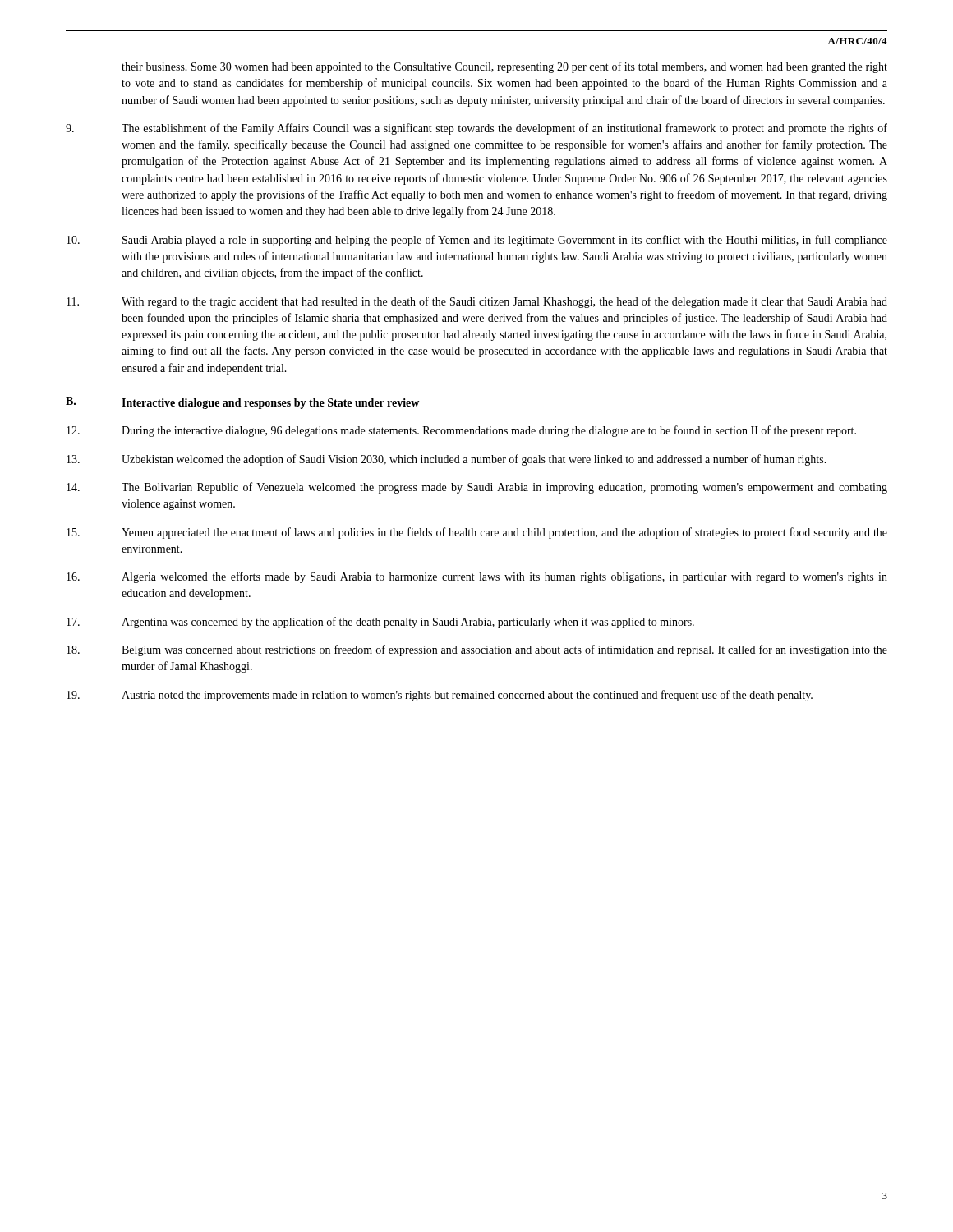Image resolution: width=953 pixels, height=1232 pixels.
Task: Navigate to the passage starting "Uzbekistan welcomed the adoption of Saudi Vision"
Action: tap(474, 460)
